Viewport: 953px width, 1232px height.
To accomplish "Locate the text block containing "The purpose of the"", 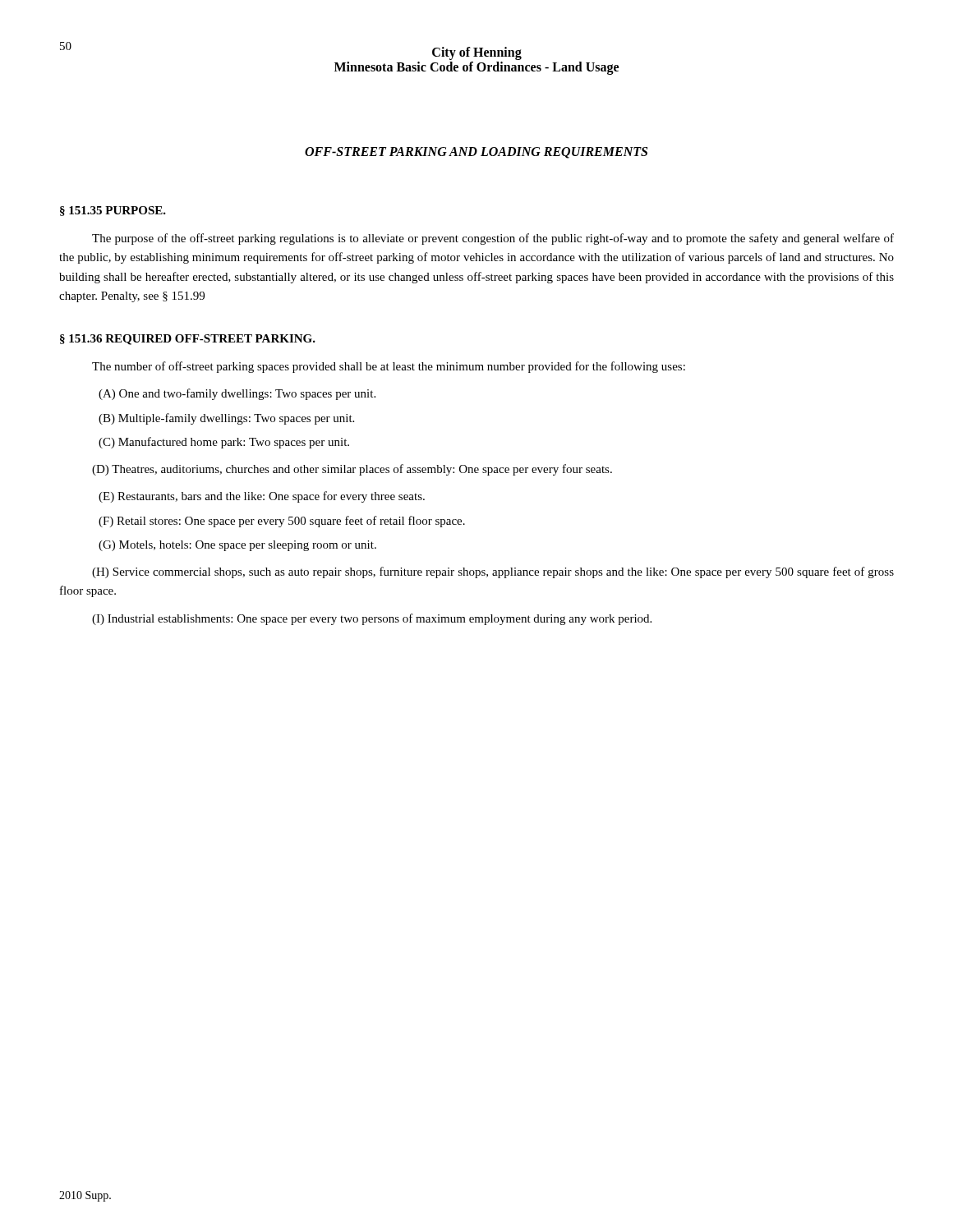I will (476, 267).
